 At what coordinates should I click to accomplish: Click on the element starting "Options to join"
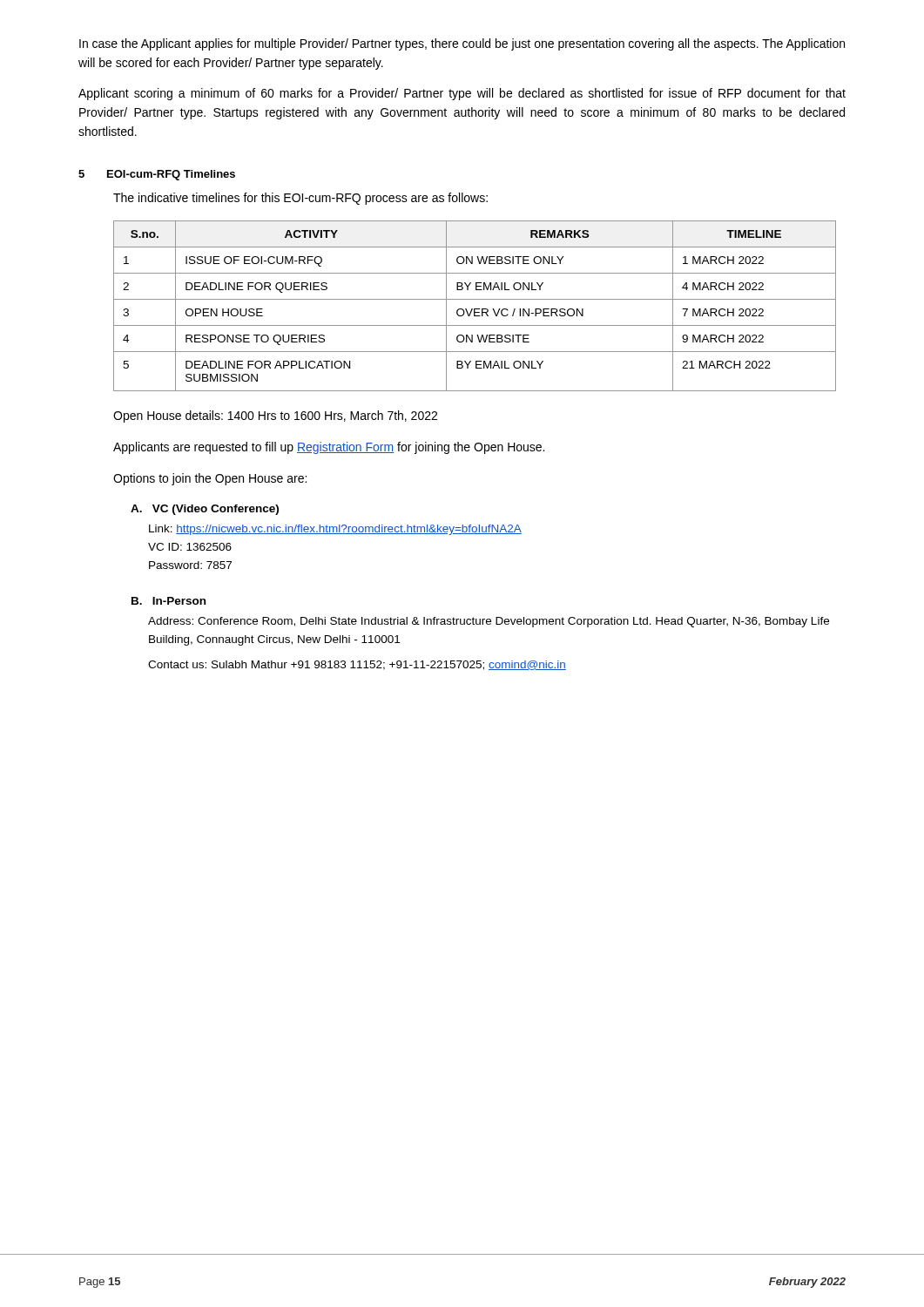(x=210, y=478)
